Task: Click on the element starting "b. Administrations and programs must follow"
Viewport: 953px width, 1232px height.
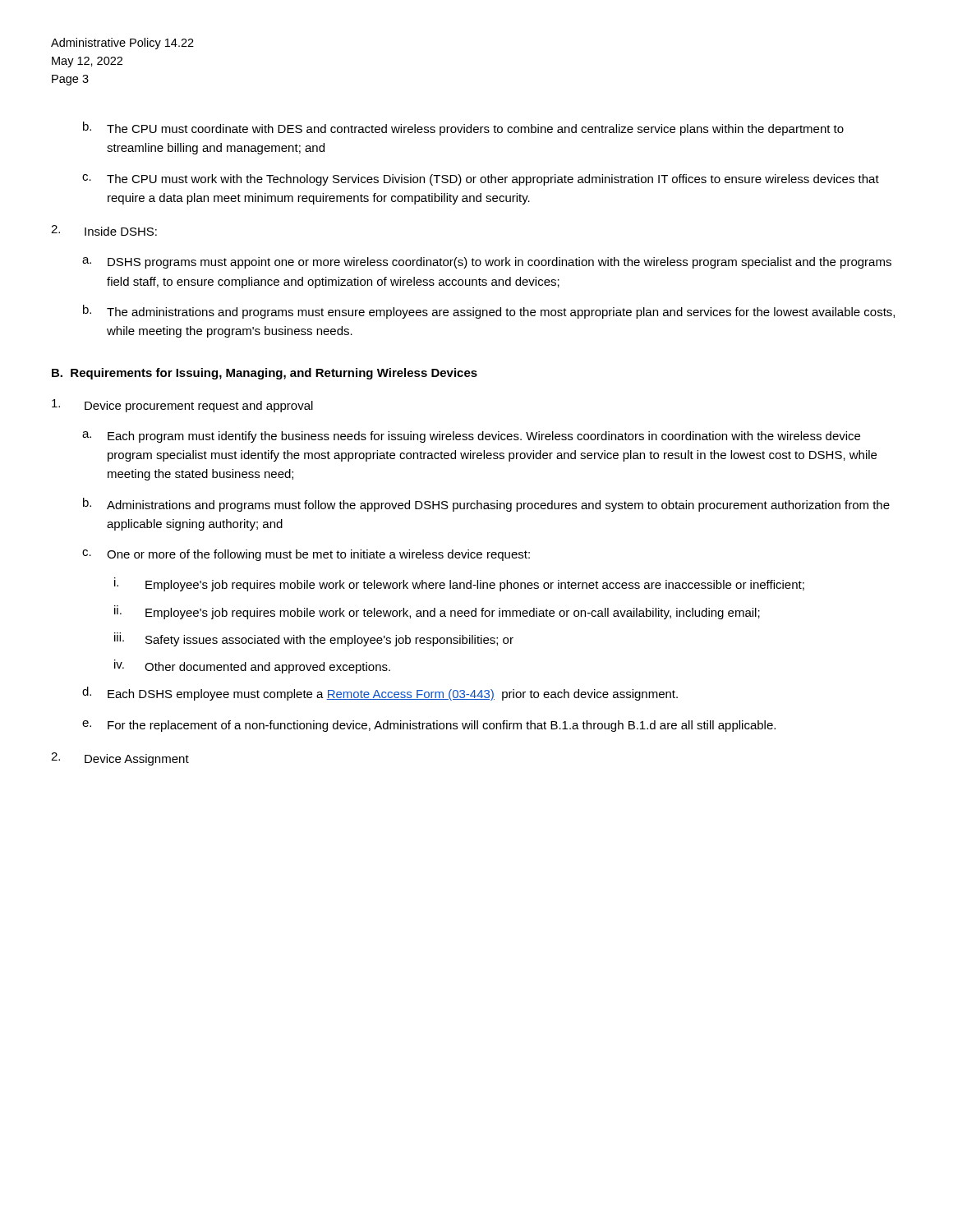Action: (x=492, y=514)
